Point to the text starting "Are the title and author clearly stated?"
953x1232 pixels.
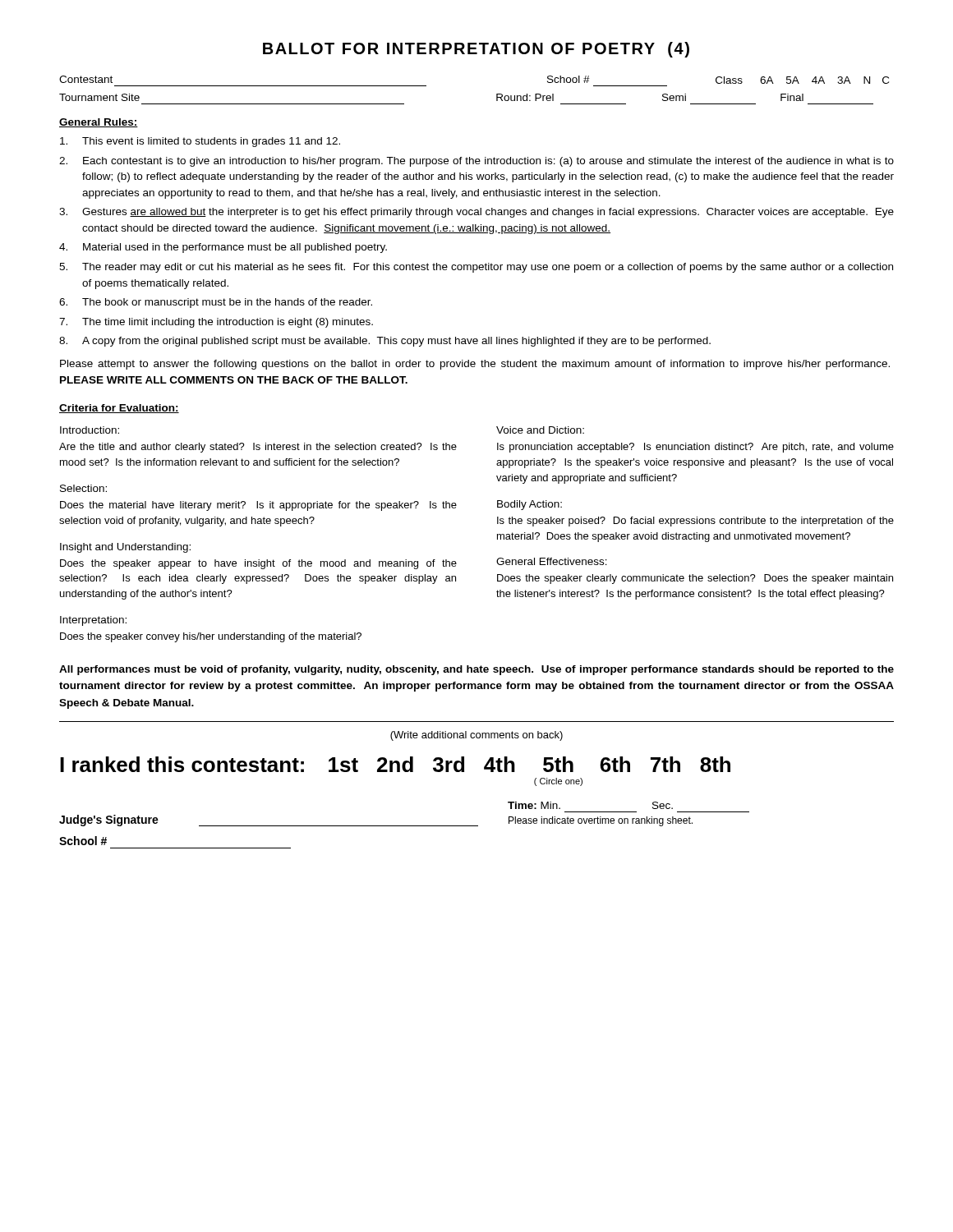point(258,454)
